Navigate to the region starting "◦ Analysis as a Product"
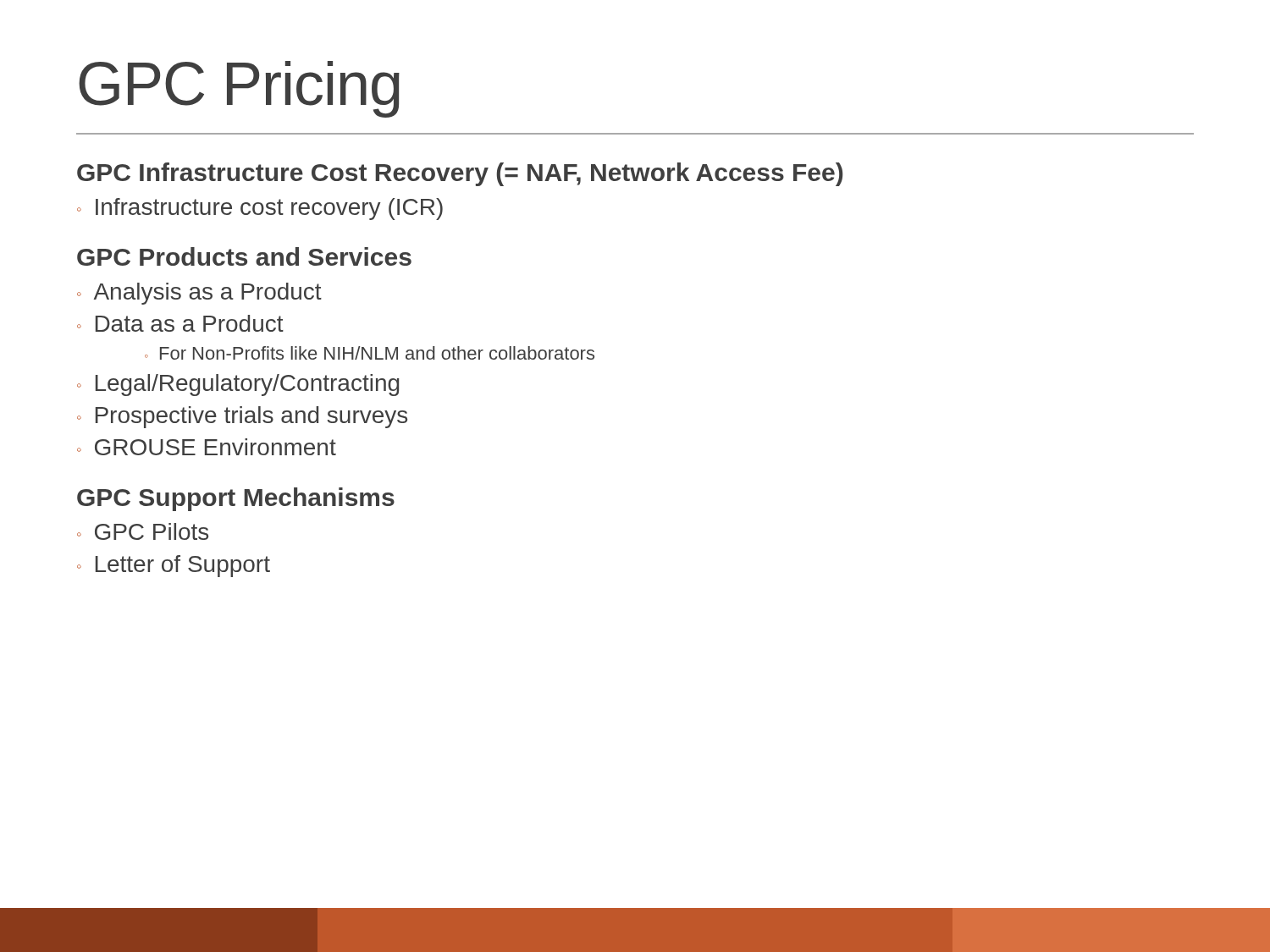The height and width of the screenshot is (952, 1270). (x=199, y=292)
